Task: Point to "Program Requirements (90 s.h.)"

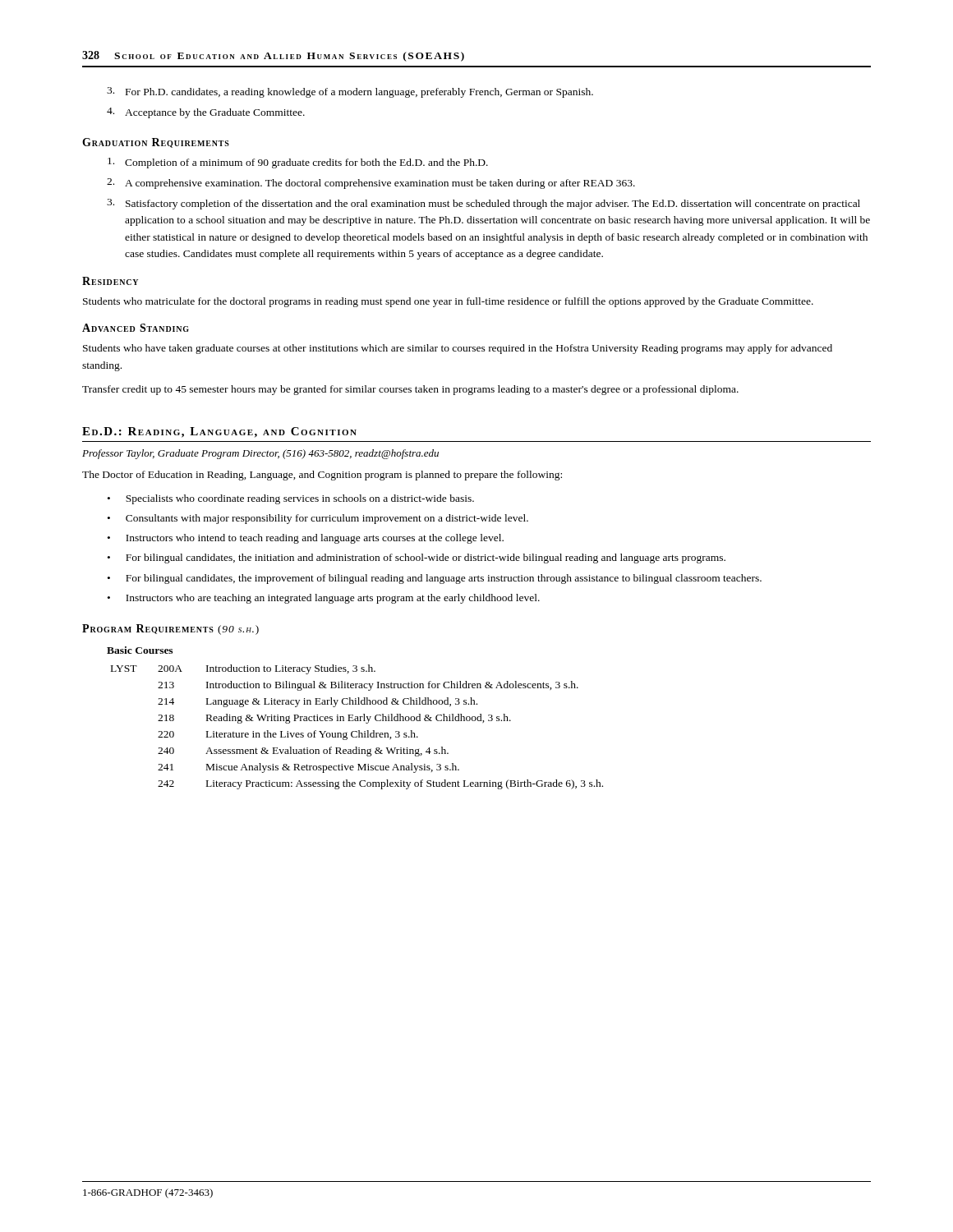Action: (x=171, y=629)
